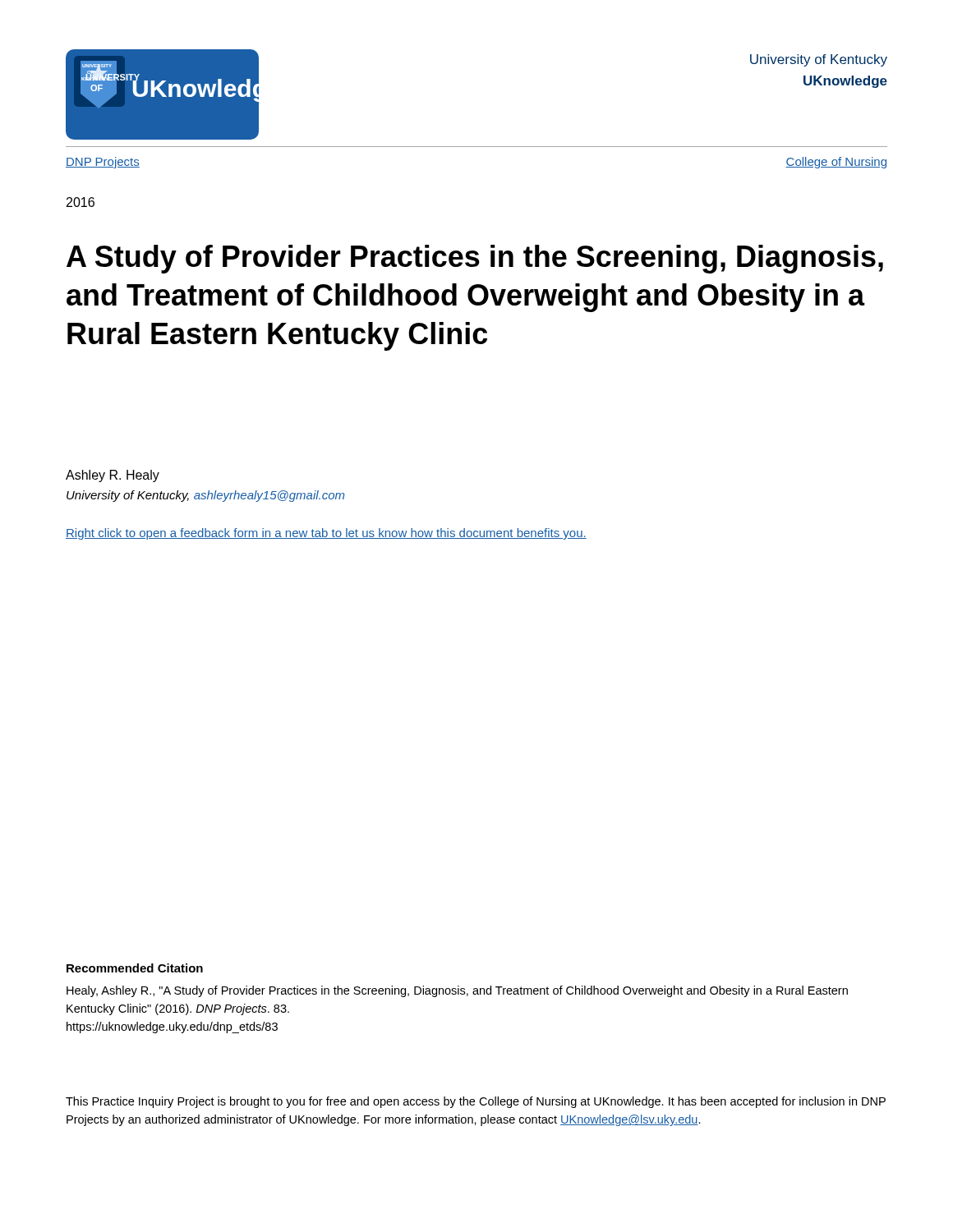
Task: Find the text starting "A Study of"
Action: [x=475, y=295]
